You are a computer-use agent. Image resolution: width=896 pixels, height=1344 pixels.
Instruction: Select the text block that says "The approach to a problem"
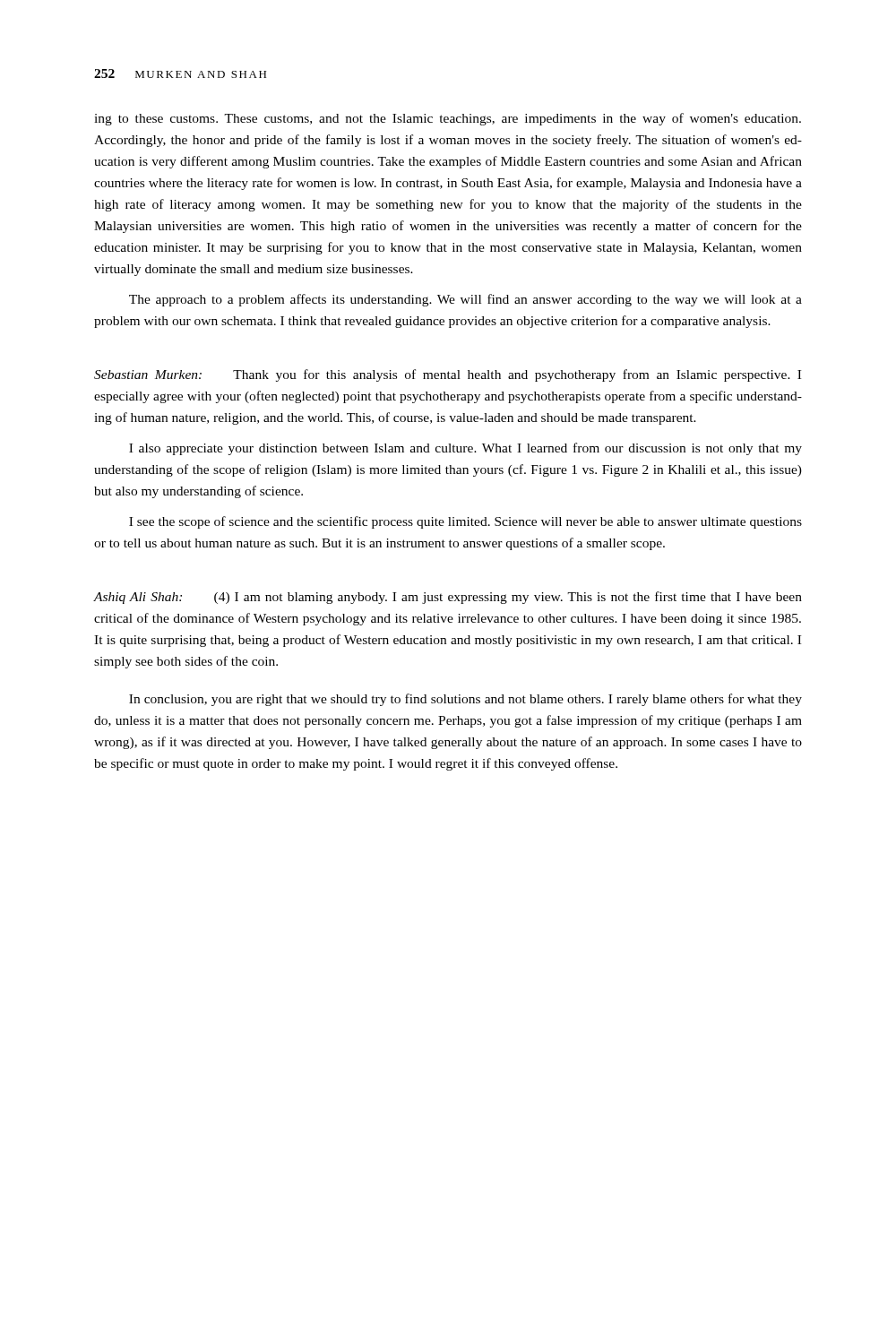click(x=448, y=310)
